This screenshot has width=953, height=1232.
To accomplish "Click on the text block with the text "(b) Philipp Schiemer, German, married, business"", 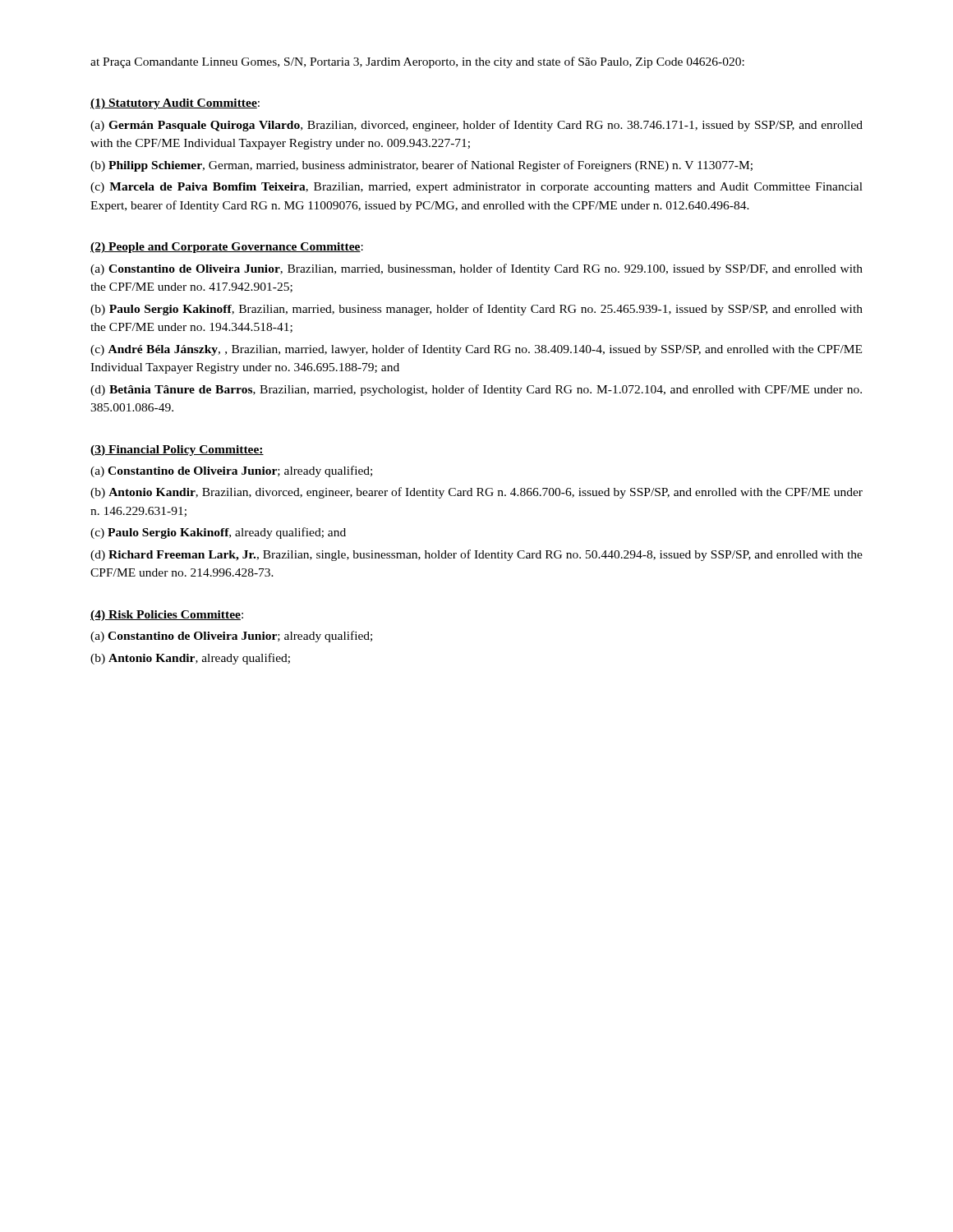I will (x=476, y=165).
